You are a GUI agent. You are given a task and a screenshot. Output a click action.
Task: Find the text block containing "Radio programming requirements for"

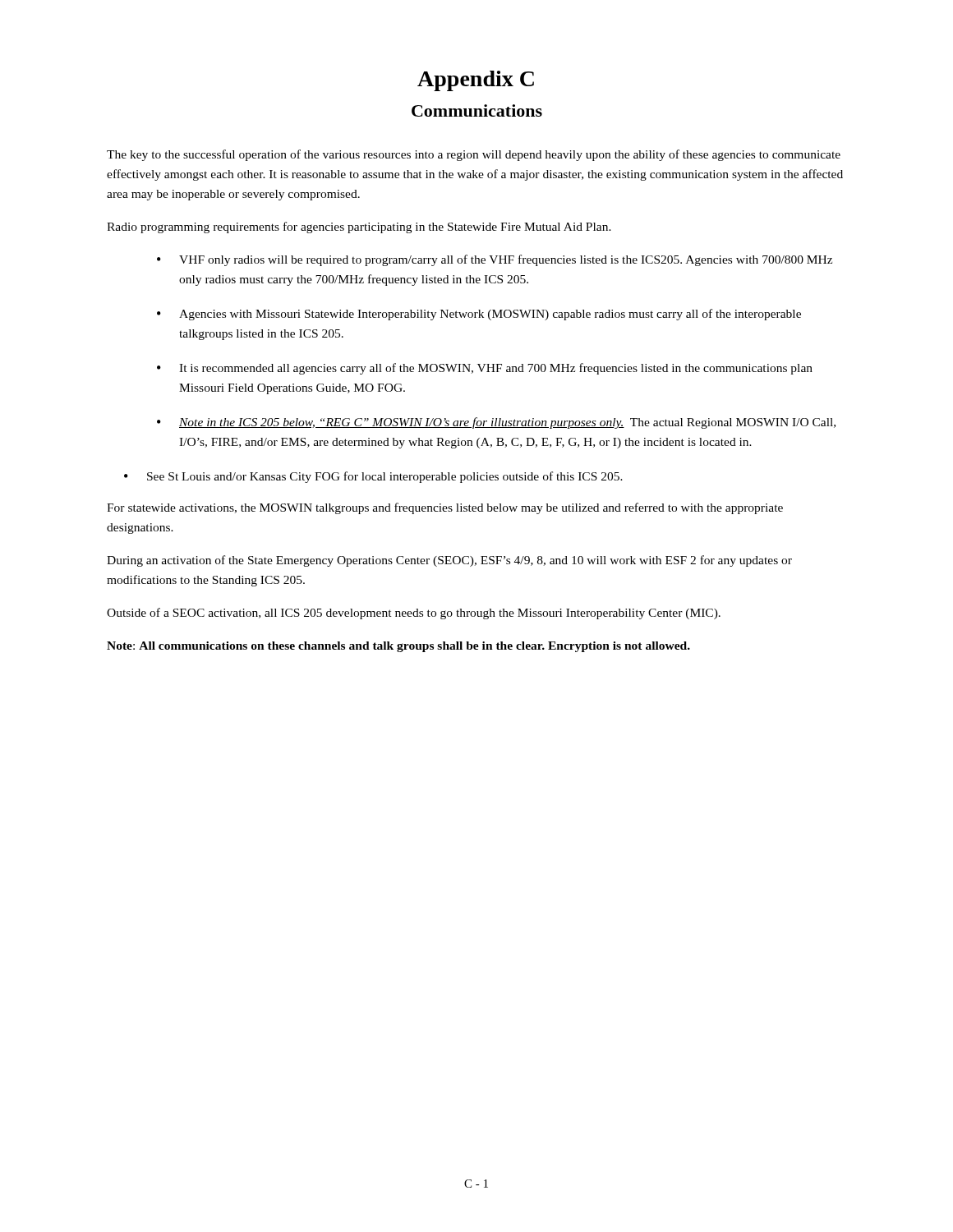point(359,226)
